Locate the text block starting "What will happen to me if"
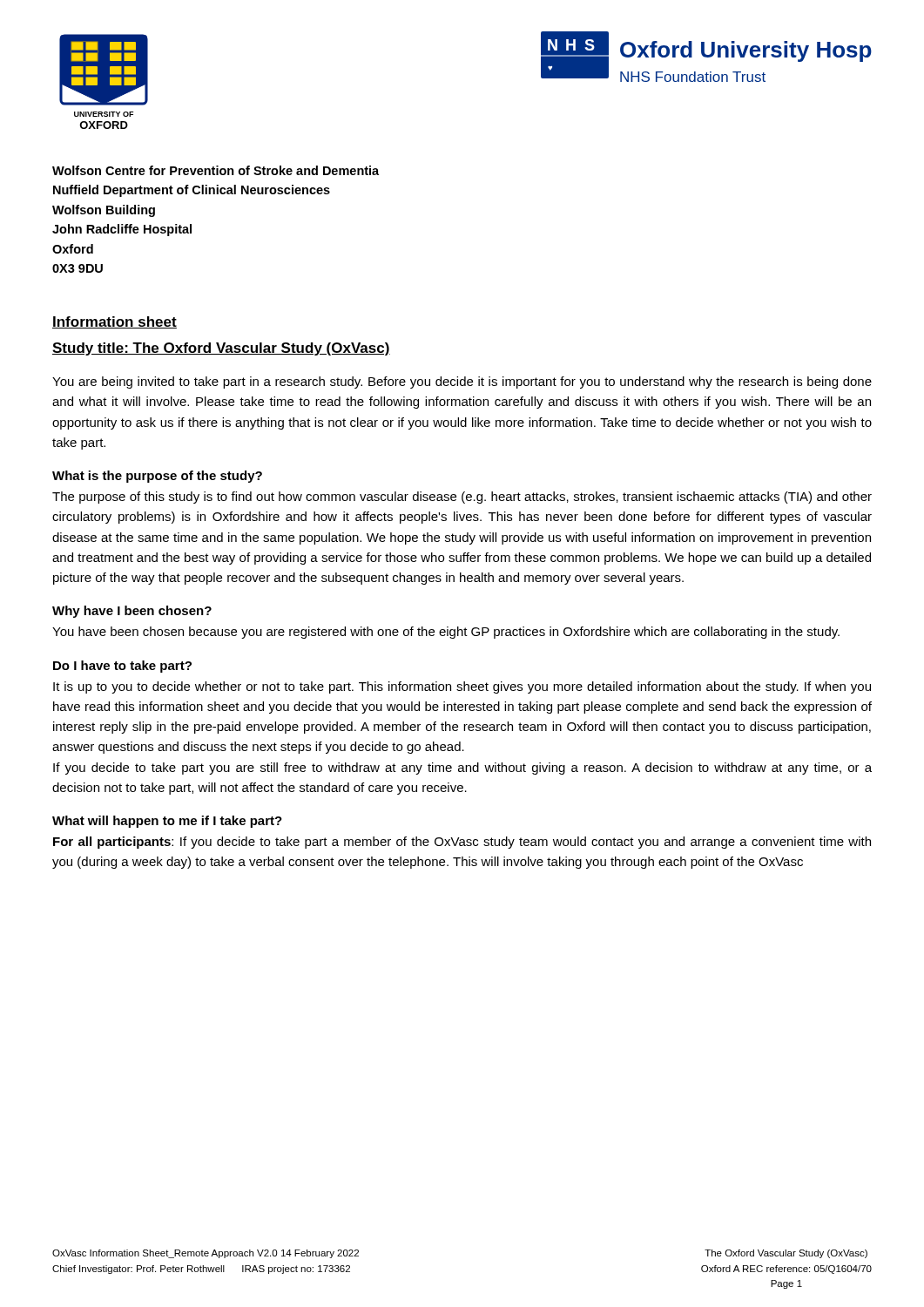Screen dimensions: 1307x924 [167, 820]
